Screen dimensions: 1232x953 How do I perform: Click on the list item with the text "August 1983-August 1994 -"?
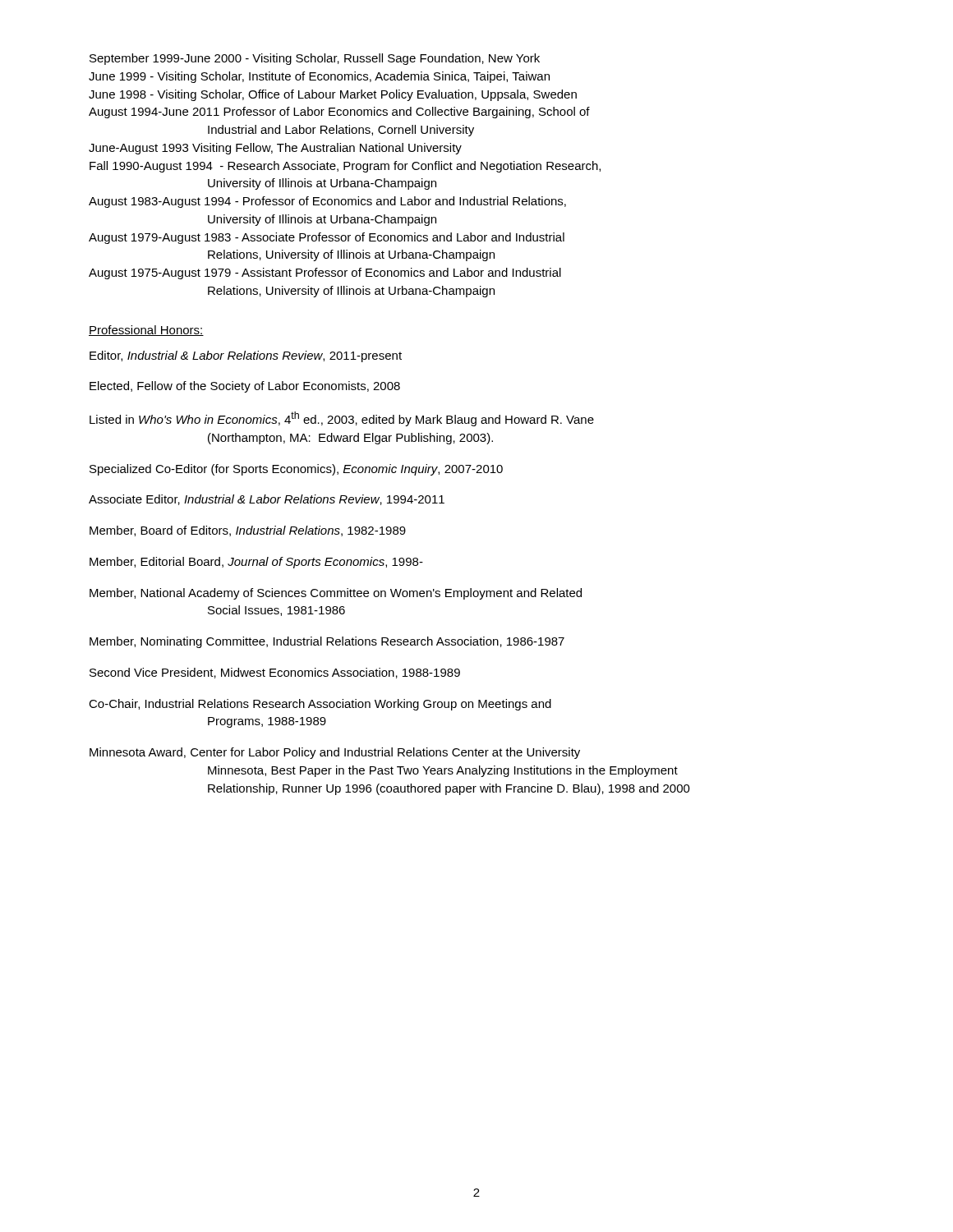click(x=476, y=211)
